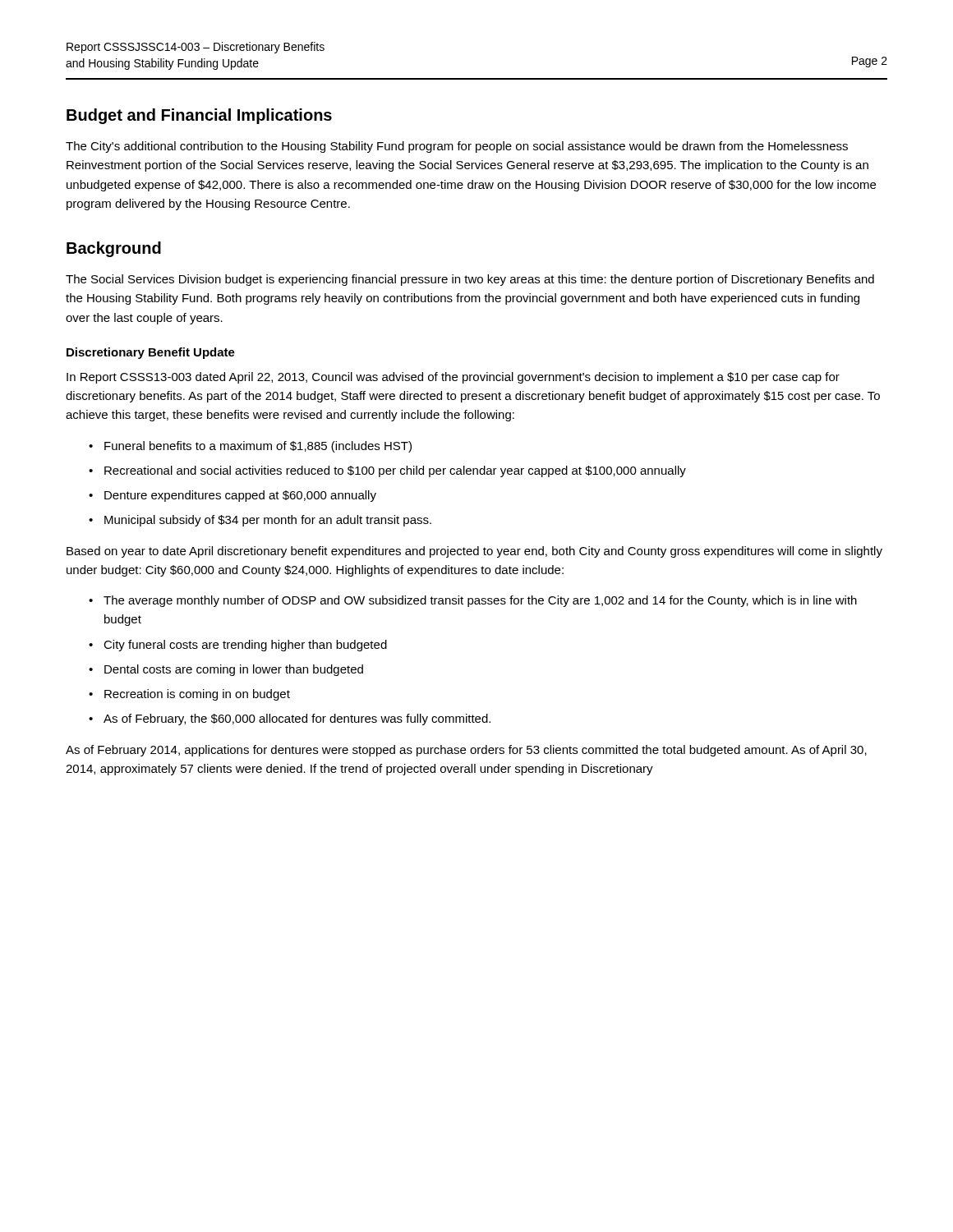Point to the block beginning "The Social Services Division budget is"

click(470, 298)
